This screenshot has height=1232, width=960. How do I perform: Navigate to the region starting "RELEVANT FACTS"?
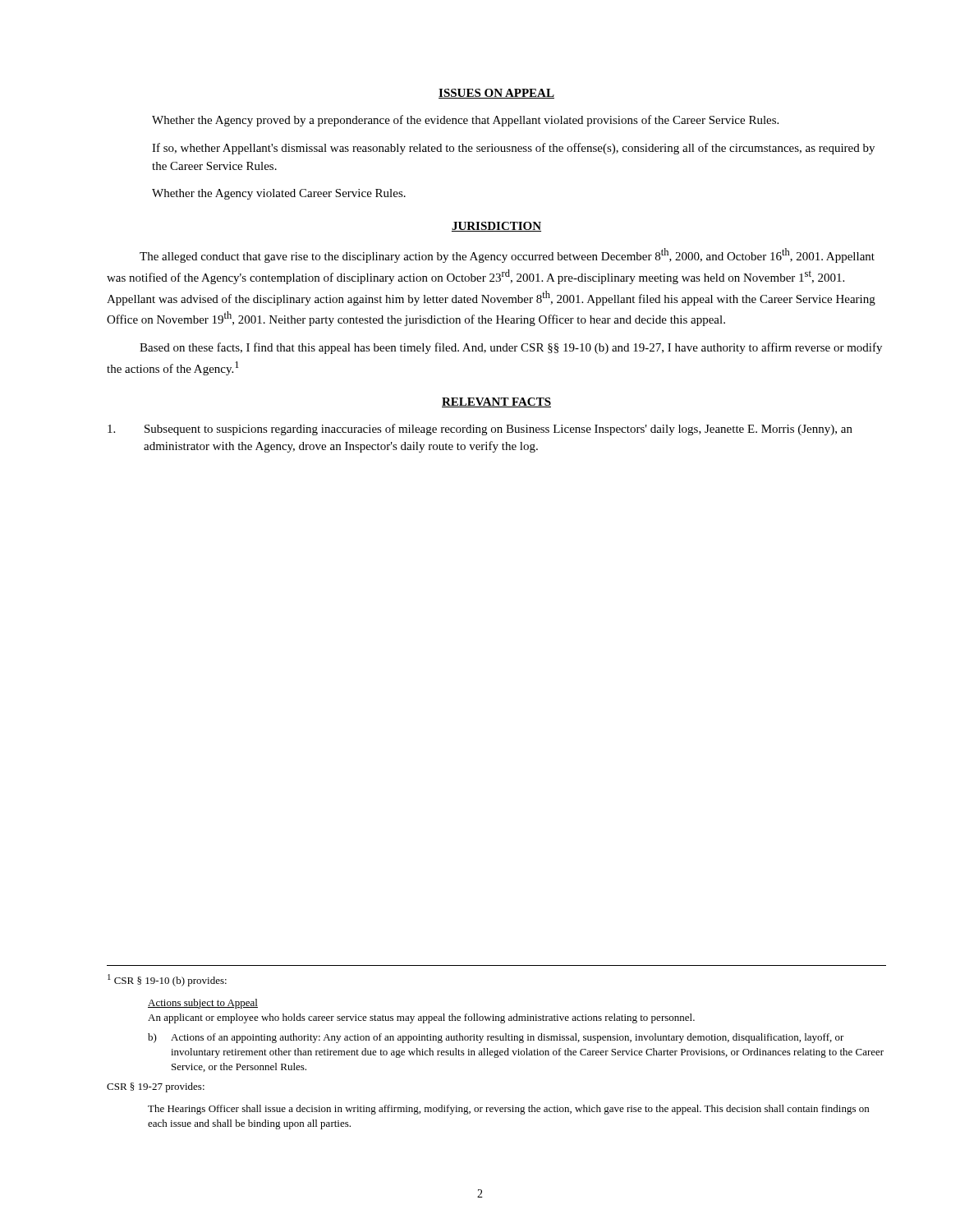496,401
